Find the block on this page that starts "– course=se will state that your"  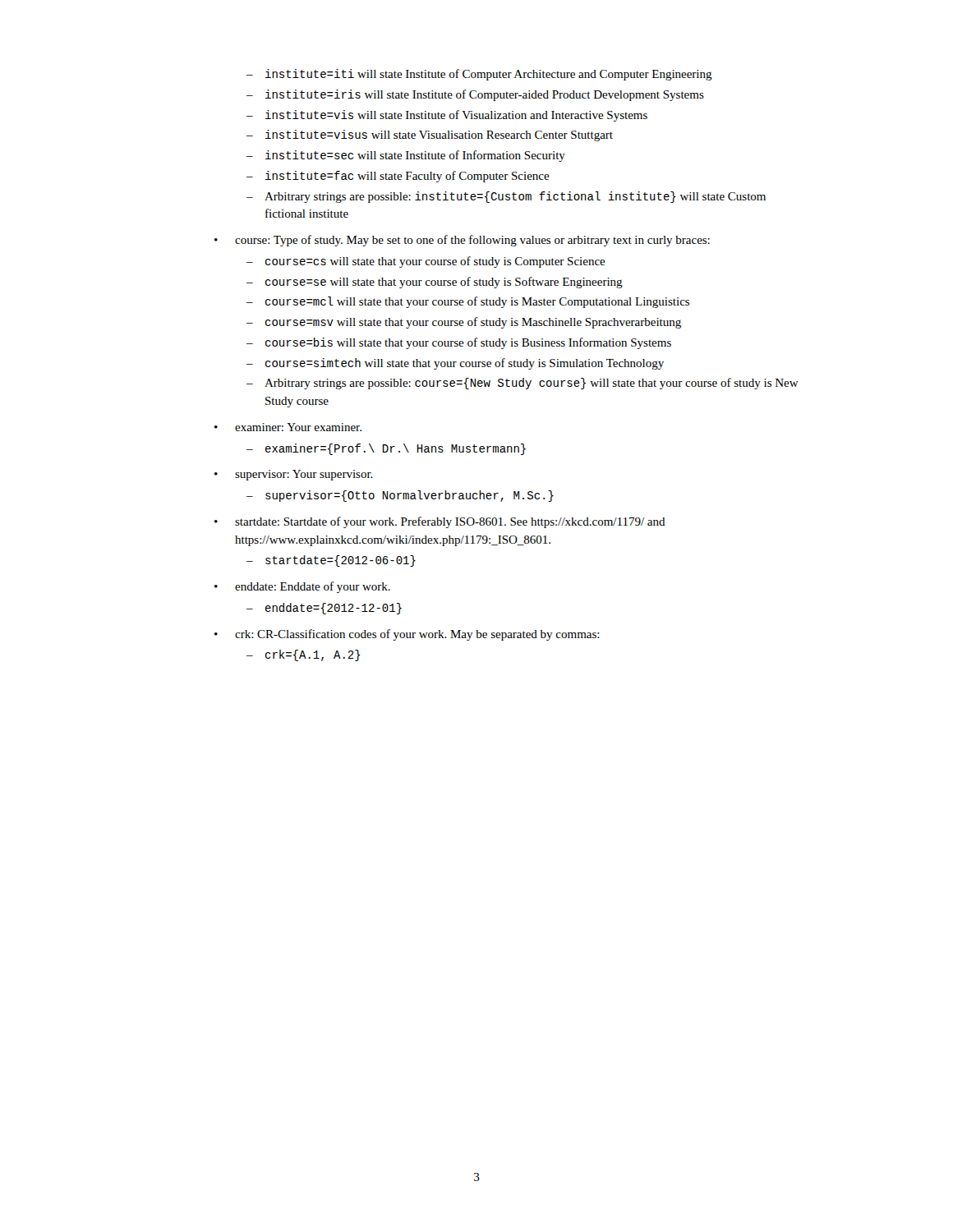point(434,282)
